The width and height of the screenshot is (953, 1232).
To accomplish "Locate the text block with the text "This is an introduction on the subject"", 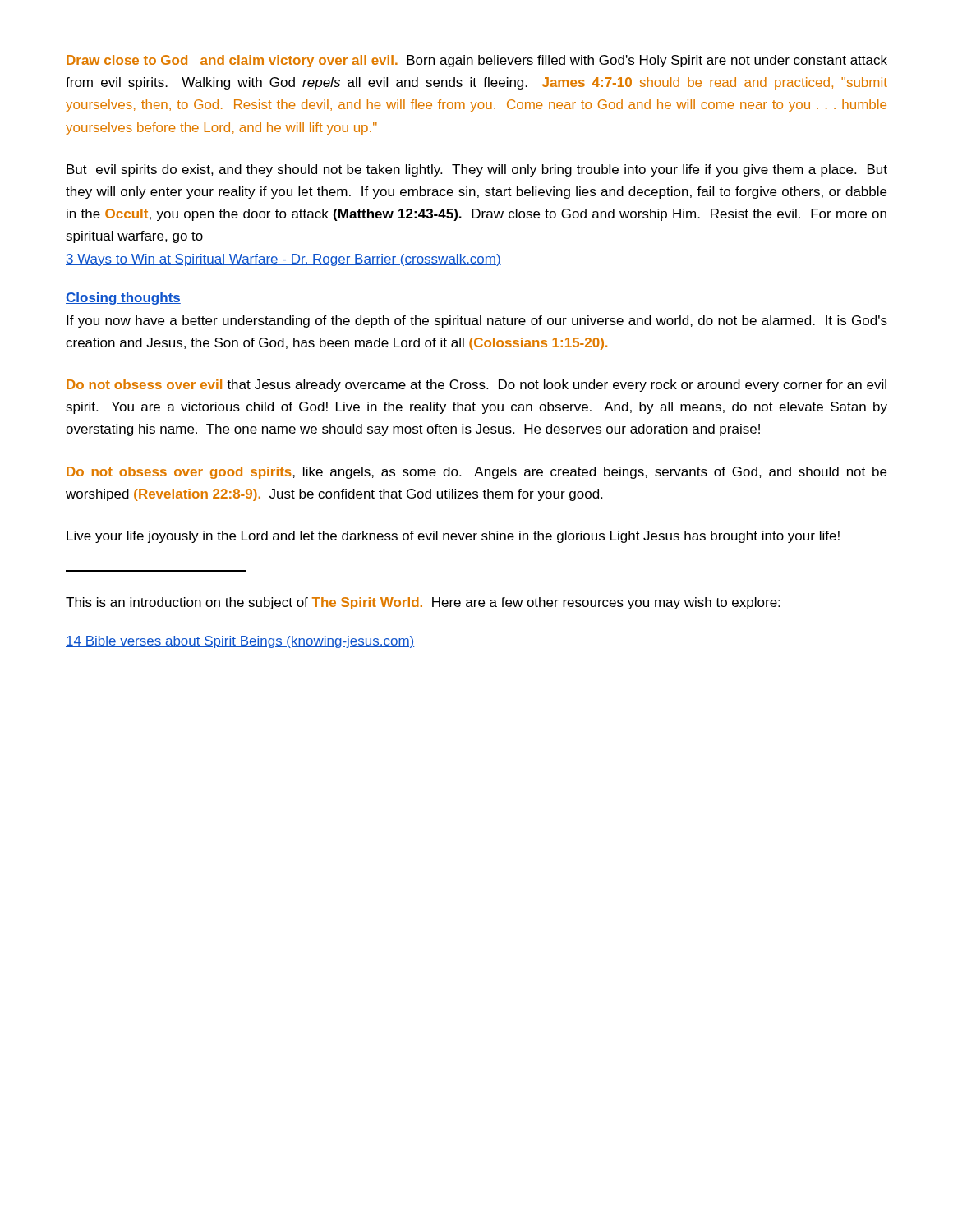I will click(423, 603).
